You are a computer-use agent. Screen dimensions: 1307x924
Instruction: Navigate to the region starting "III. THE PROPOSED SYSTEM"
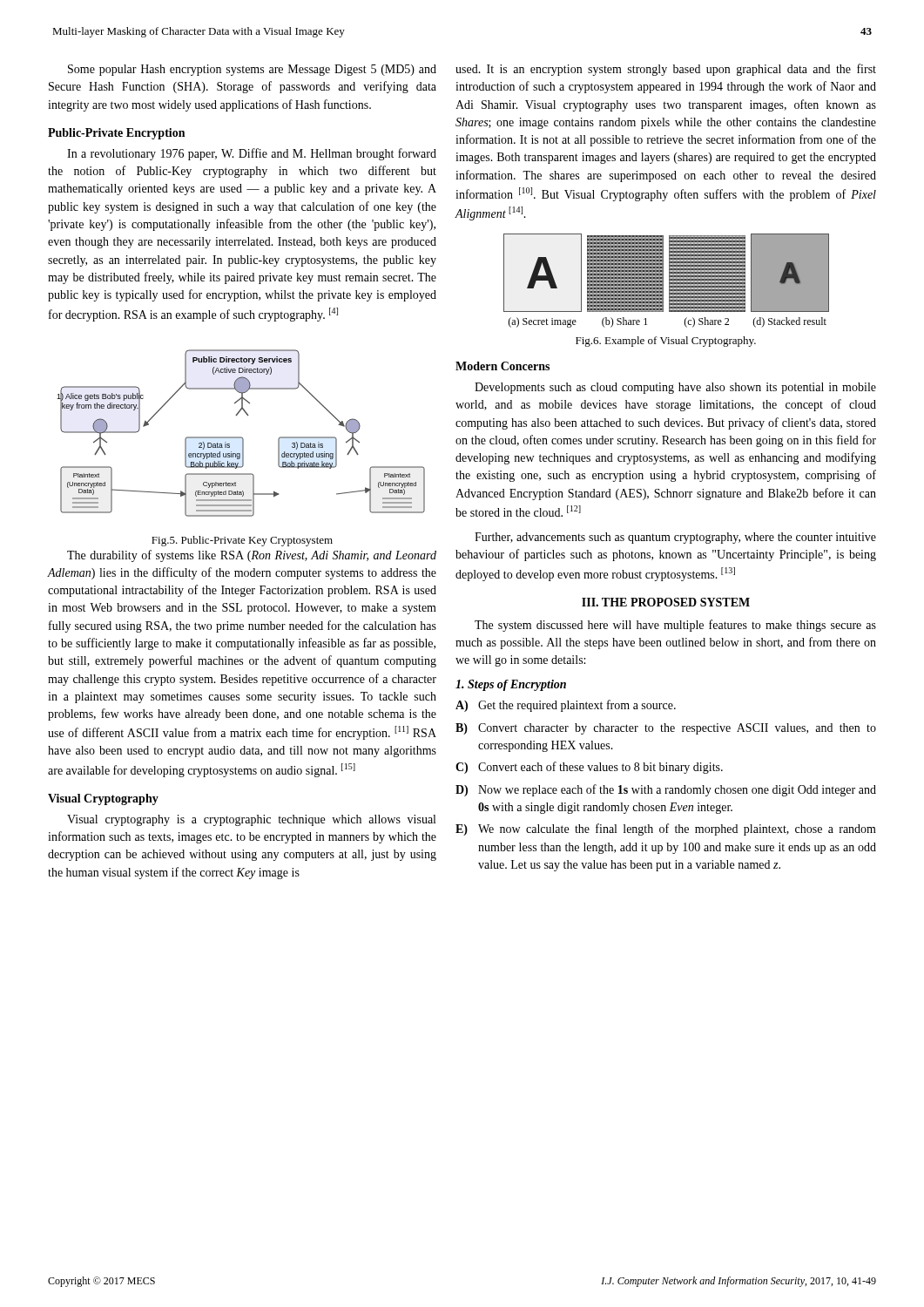[666, 602]
